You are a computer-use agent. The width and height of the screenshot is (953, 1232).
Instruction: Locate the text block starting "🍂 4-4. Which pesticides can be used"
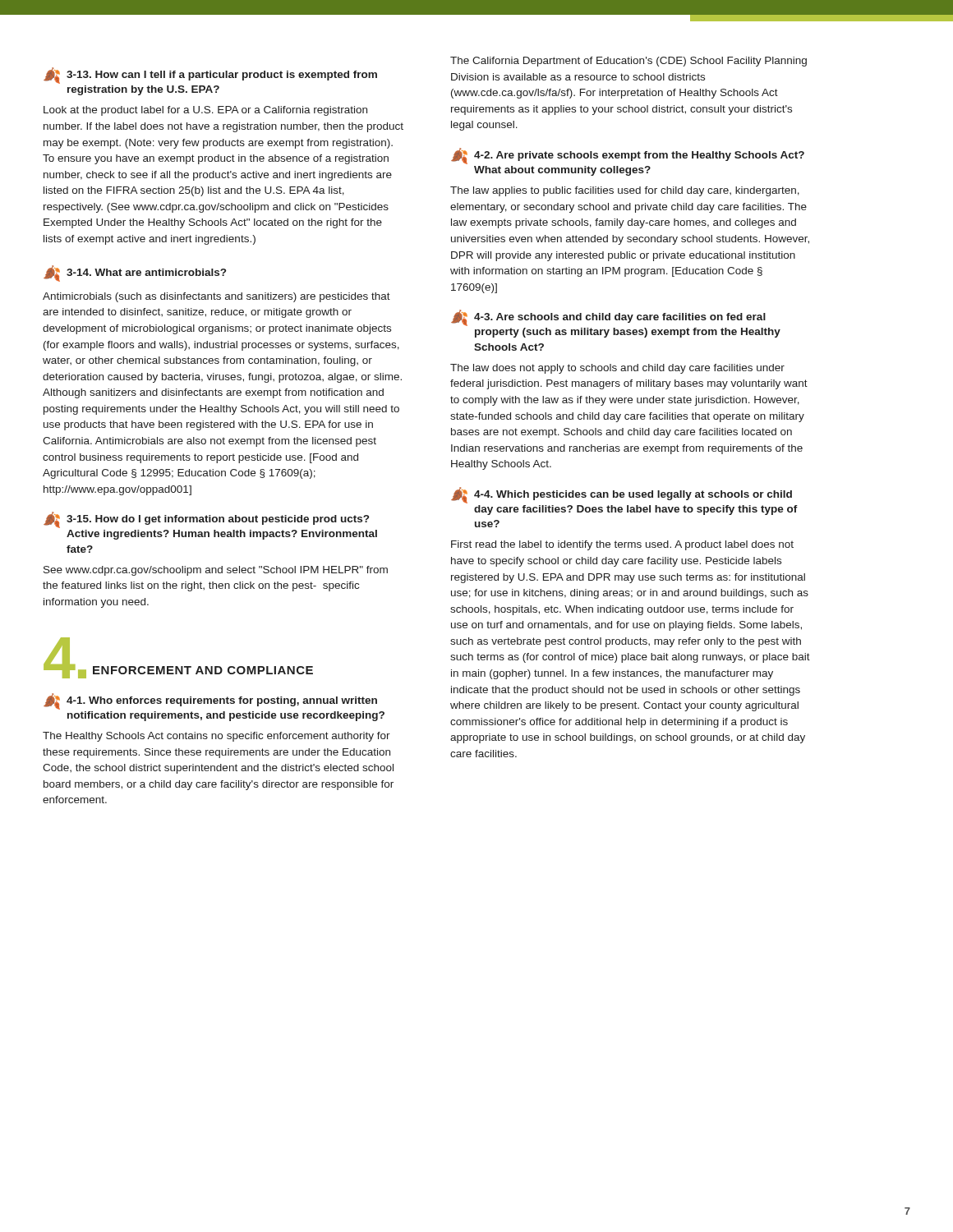pyautogui.click(x=631, y=509)
